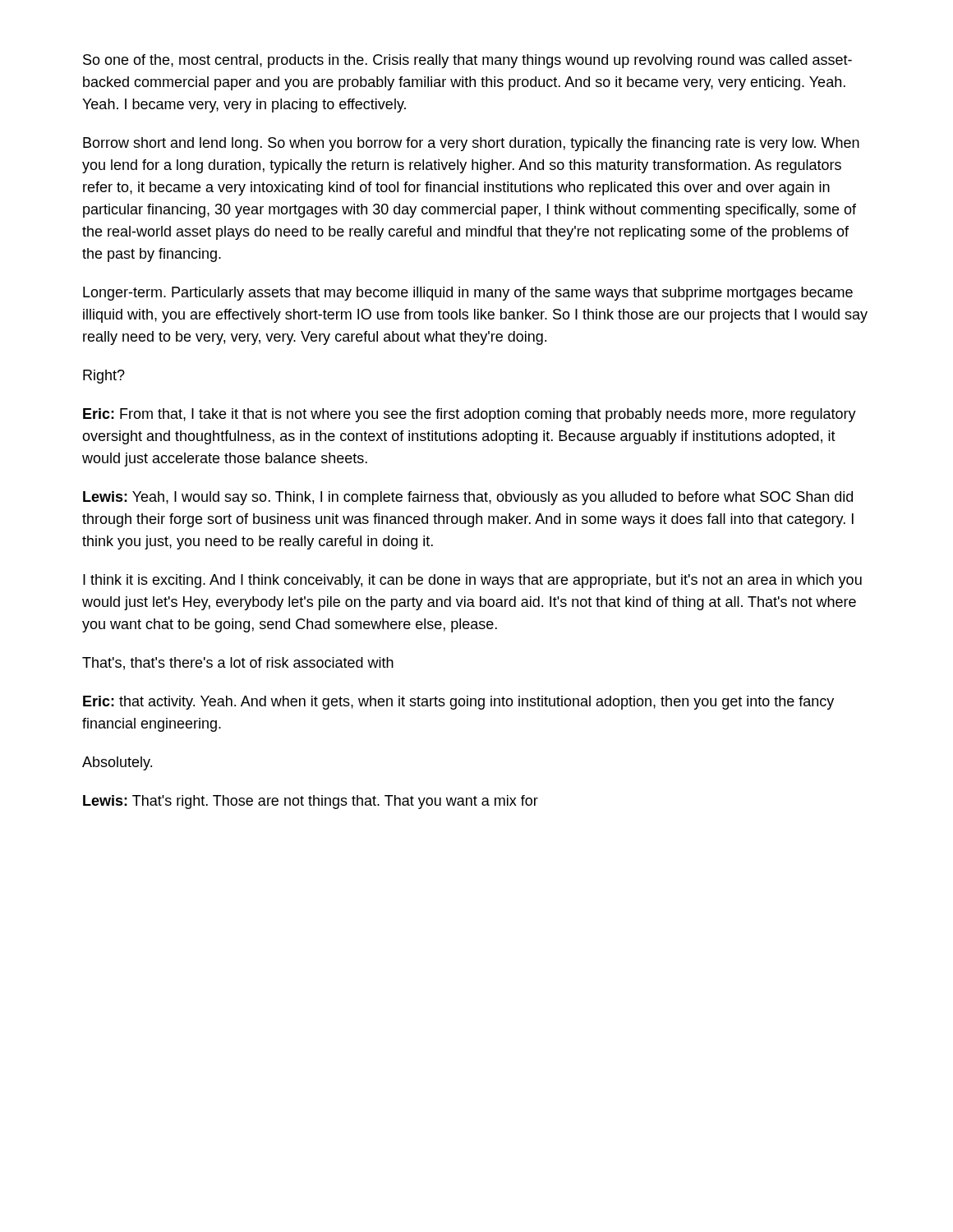This screenshot has width=953, height=1232.
Task: Click on the text starting "Lewis: Yeah, I would say"
Action: pyautogui.click(x=468, y=519)
